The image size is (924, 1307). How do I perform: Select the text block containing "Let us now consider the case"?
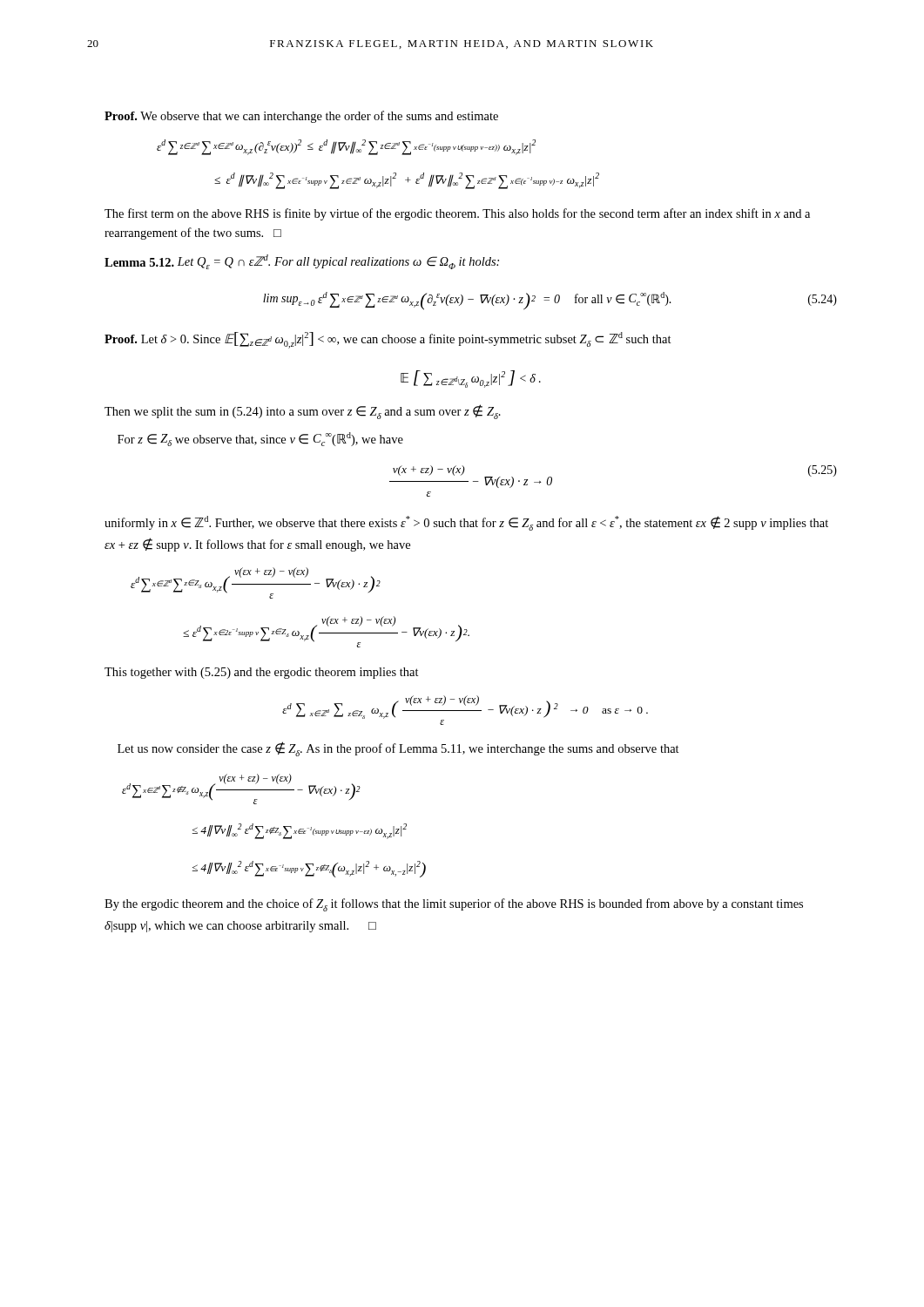[392, 750]
